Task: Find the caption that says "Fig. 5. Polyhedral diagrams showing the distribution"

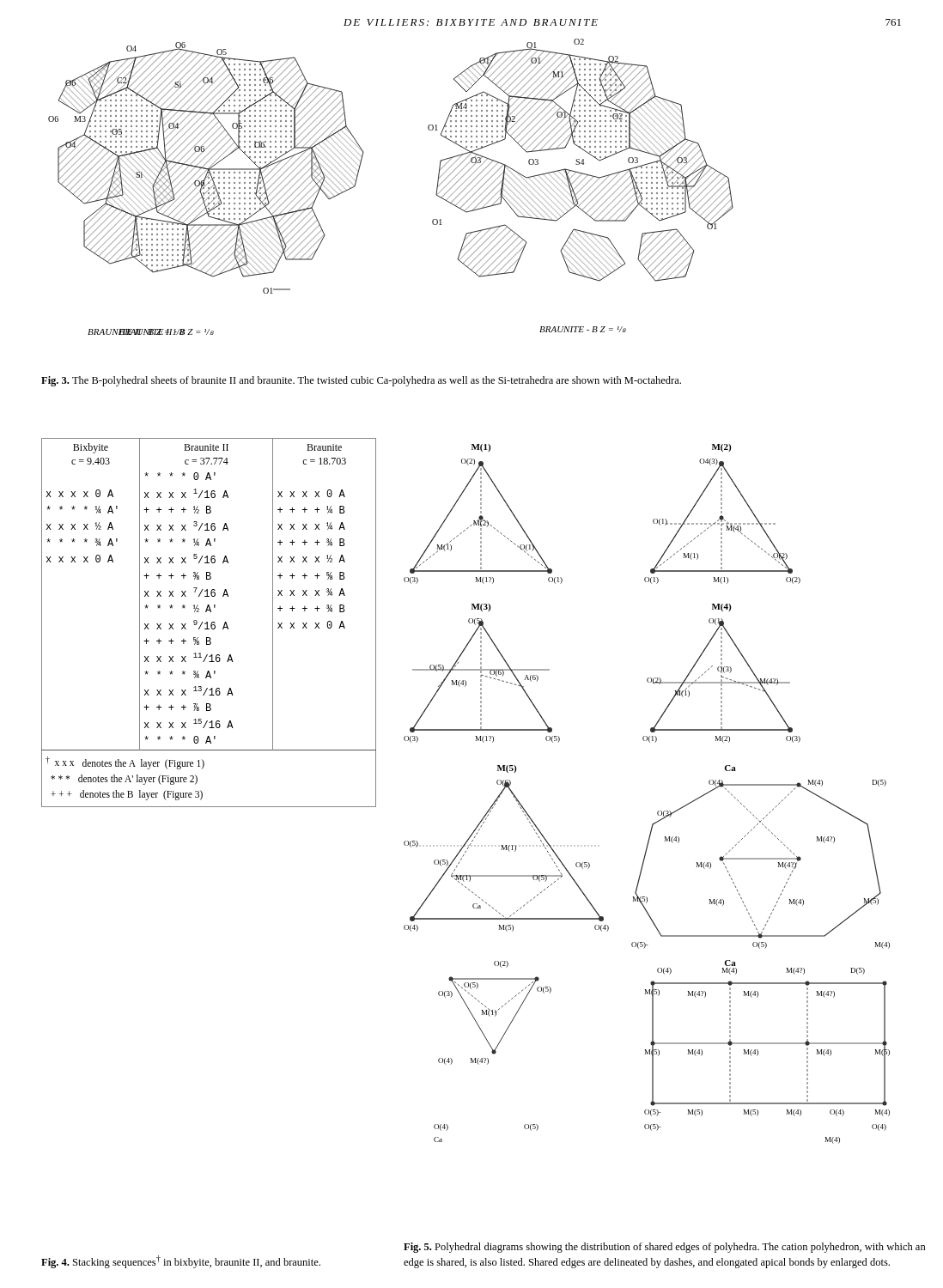Action: point(665,1254)
